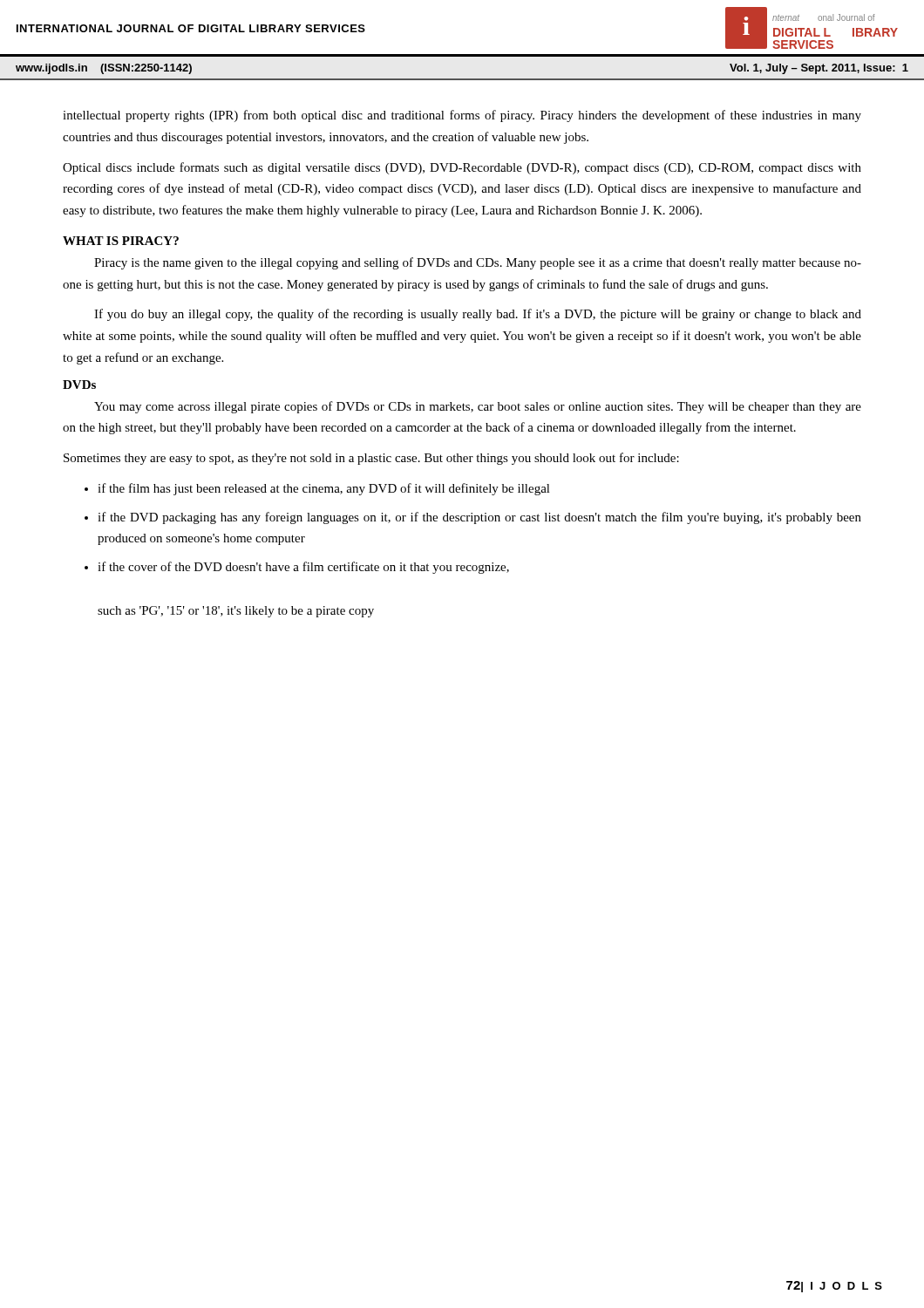Image resolution: width=924 pixels, height=1308 pixels.
Task: Click on the region starting "WHAT IS PIRACY?"
Action: 121,240
